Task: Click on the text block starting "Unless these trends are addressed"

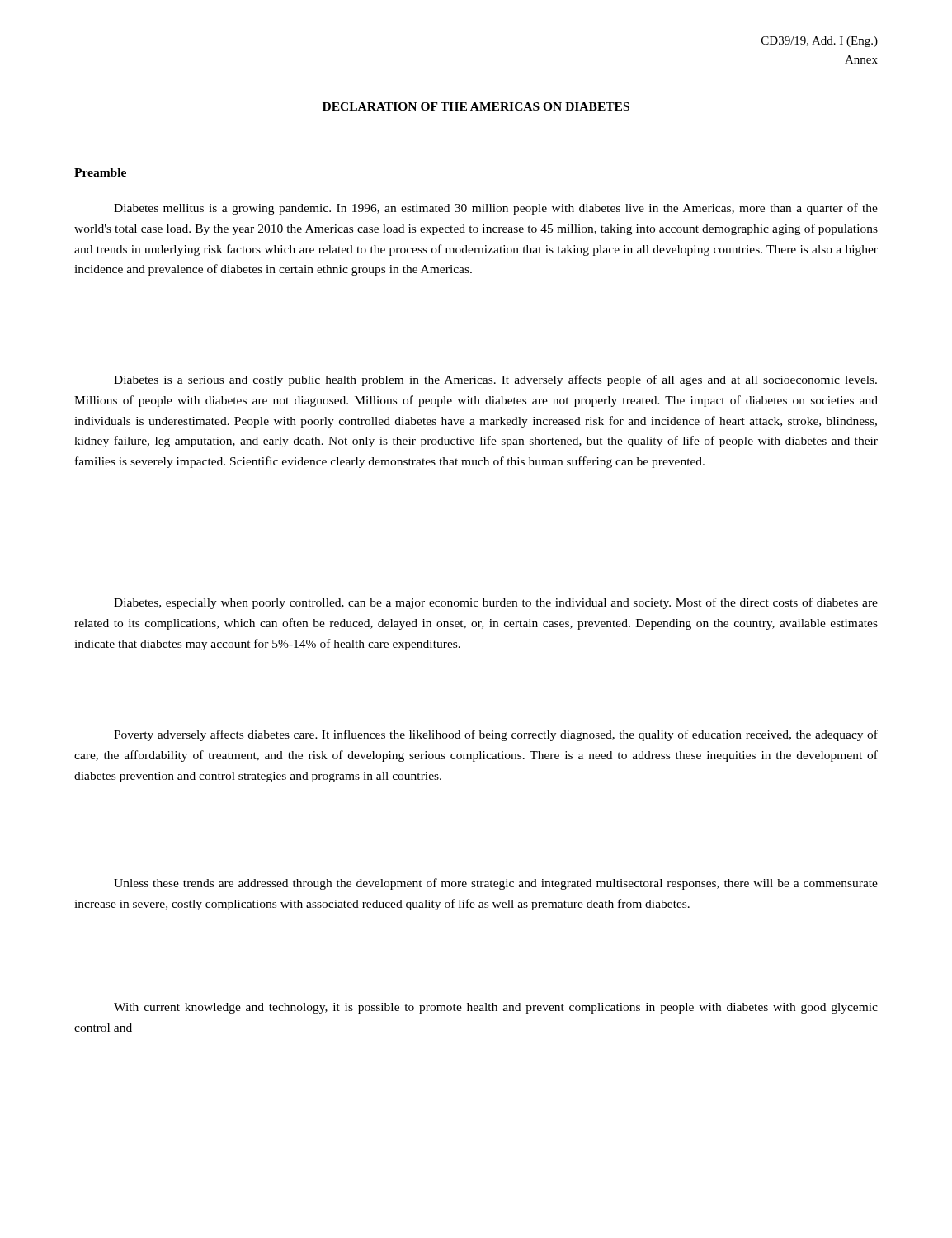Action: click(x=476, y=894)
